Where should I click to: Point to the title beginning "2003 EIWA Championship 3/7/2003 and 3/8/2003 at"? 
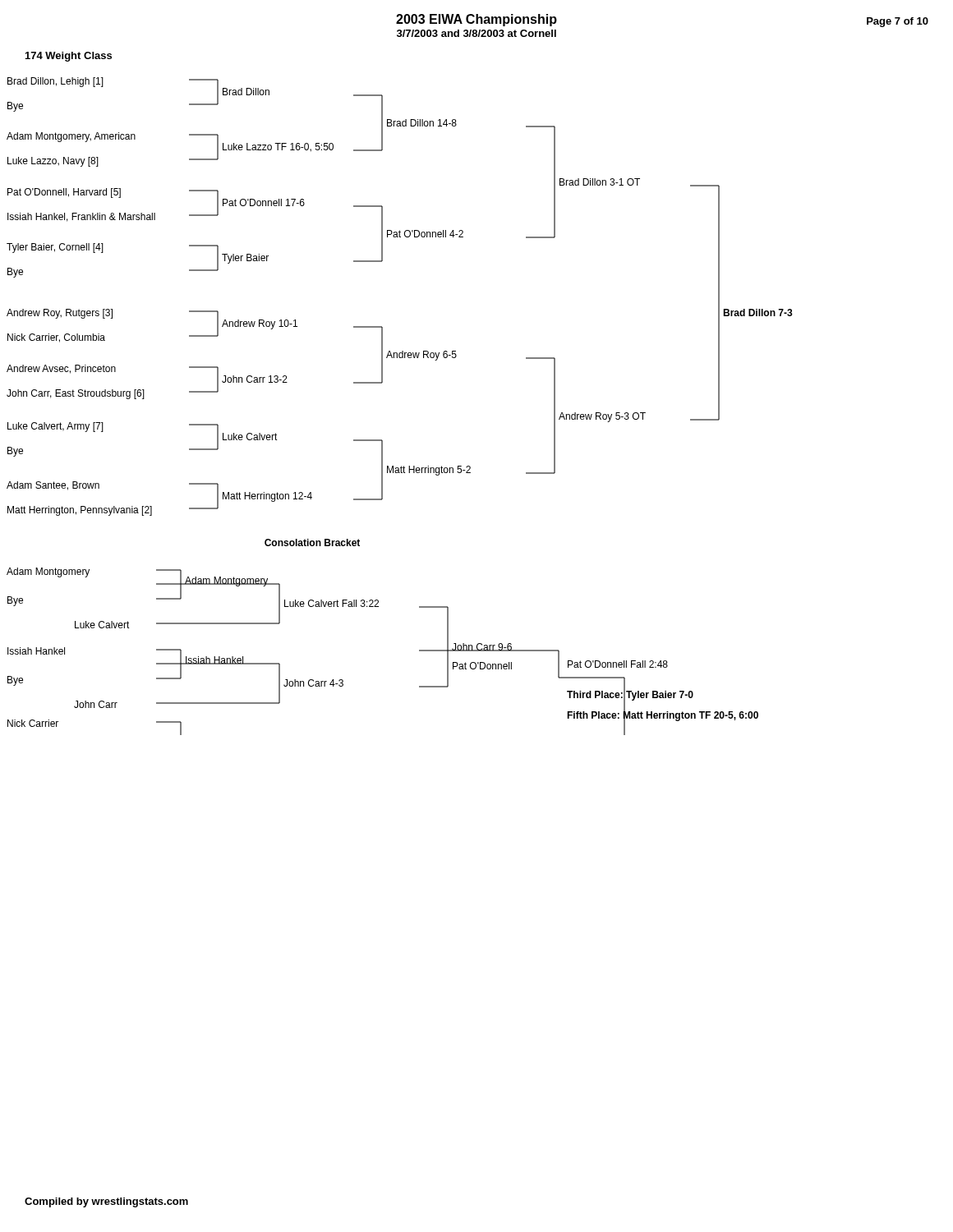tap(476, 26)
